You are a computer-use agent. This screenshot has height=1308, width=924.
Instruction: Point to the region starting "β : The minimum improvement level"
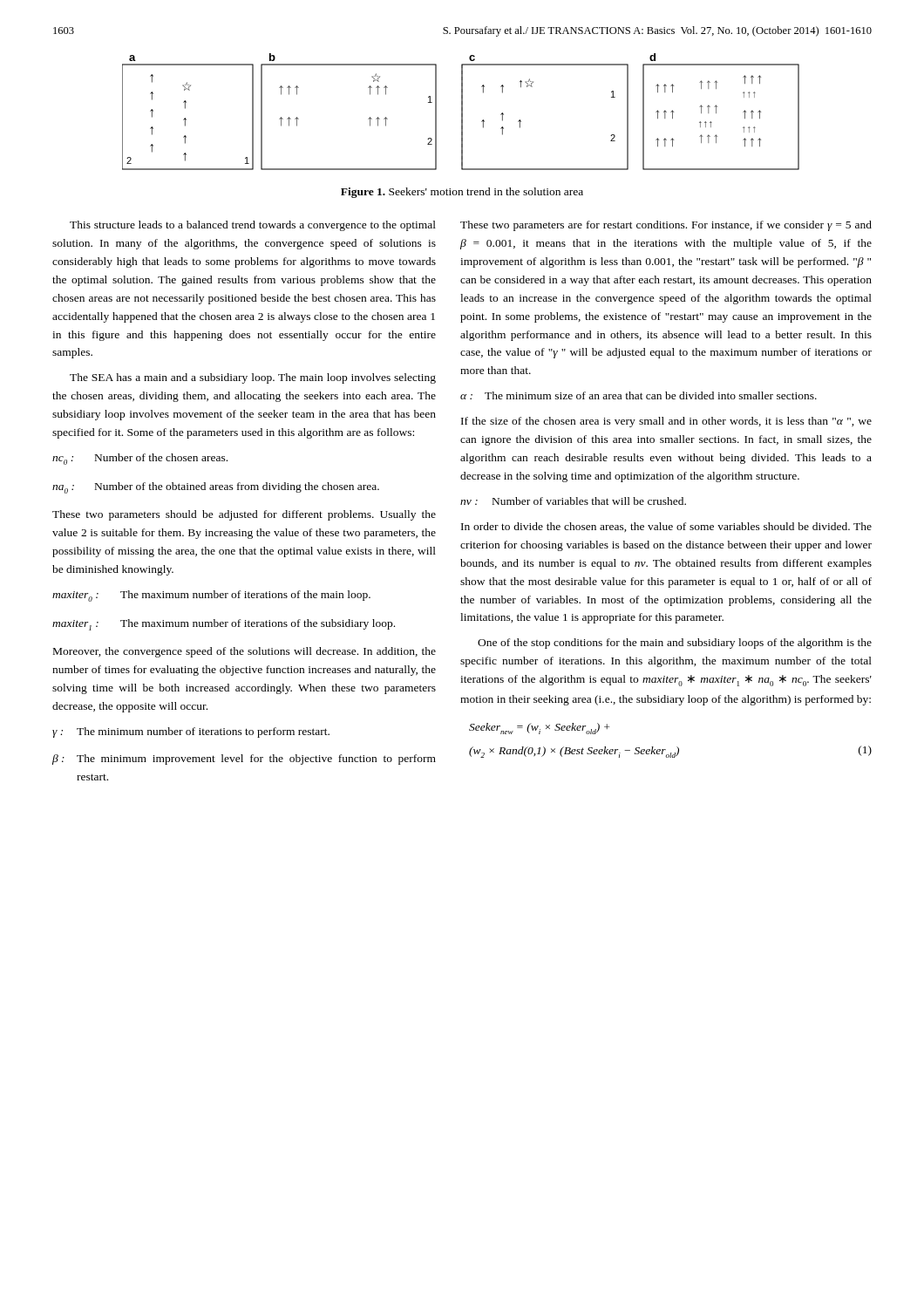pyautogui.click(x=244, y=768)
